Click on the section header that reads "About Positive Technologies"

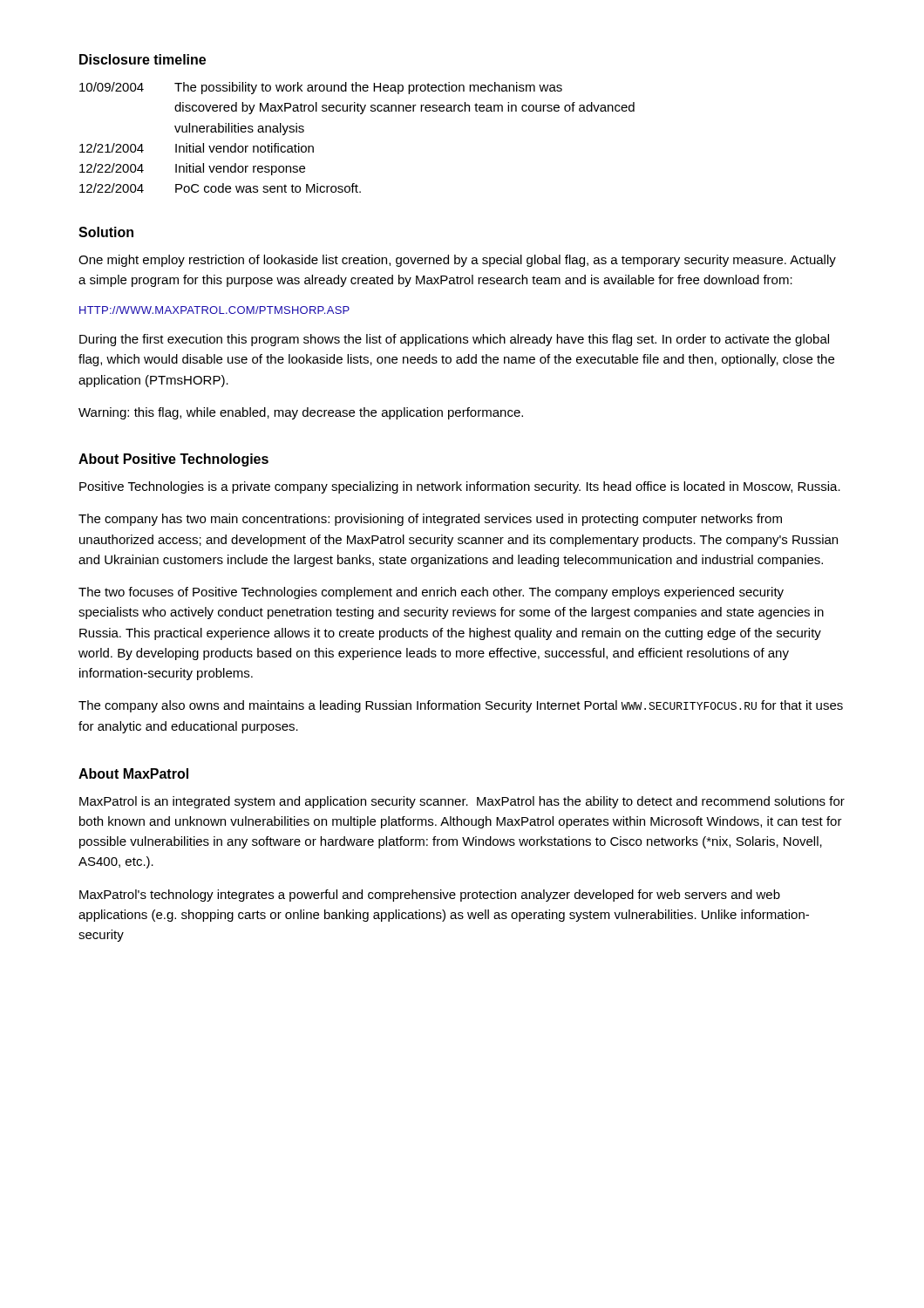(174, 459)
